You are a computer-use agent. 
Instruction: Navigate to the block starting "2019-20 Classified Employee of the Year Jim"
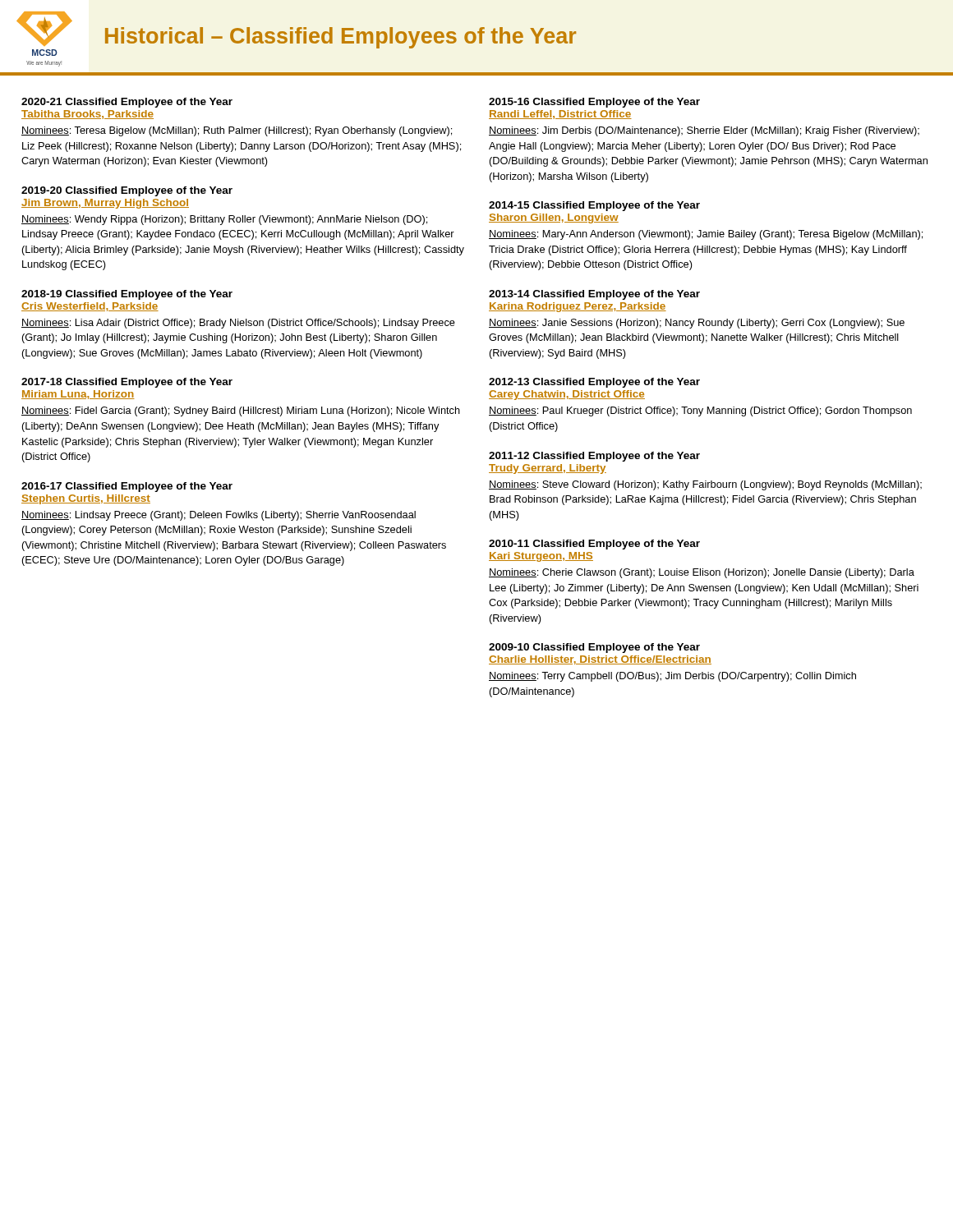[x=127, y=191]
